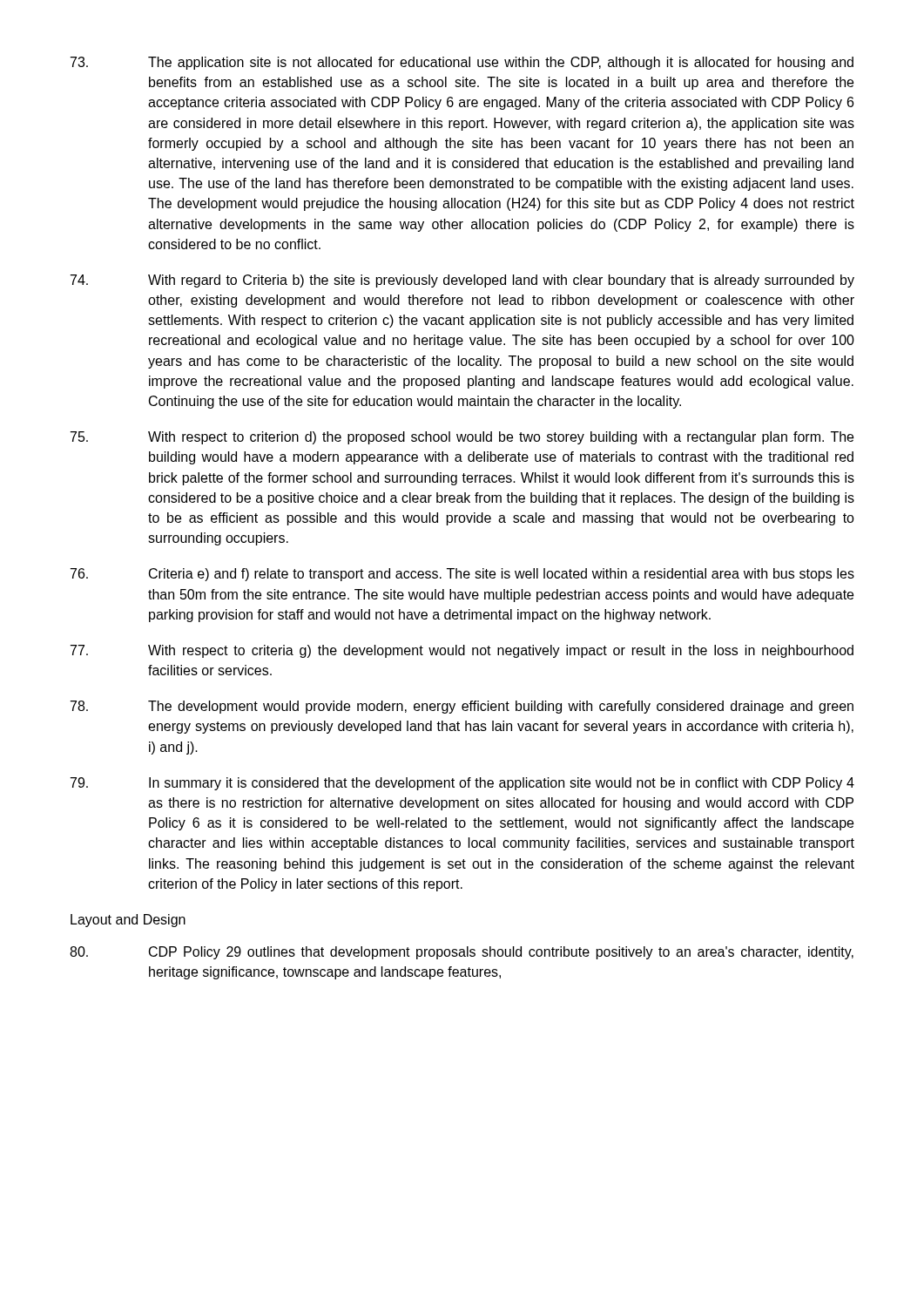Find the list item containing "78. The development would"
Viewport: 924px width, 1307px height.
pos(462,727)
